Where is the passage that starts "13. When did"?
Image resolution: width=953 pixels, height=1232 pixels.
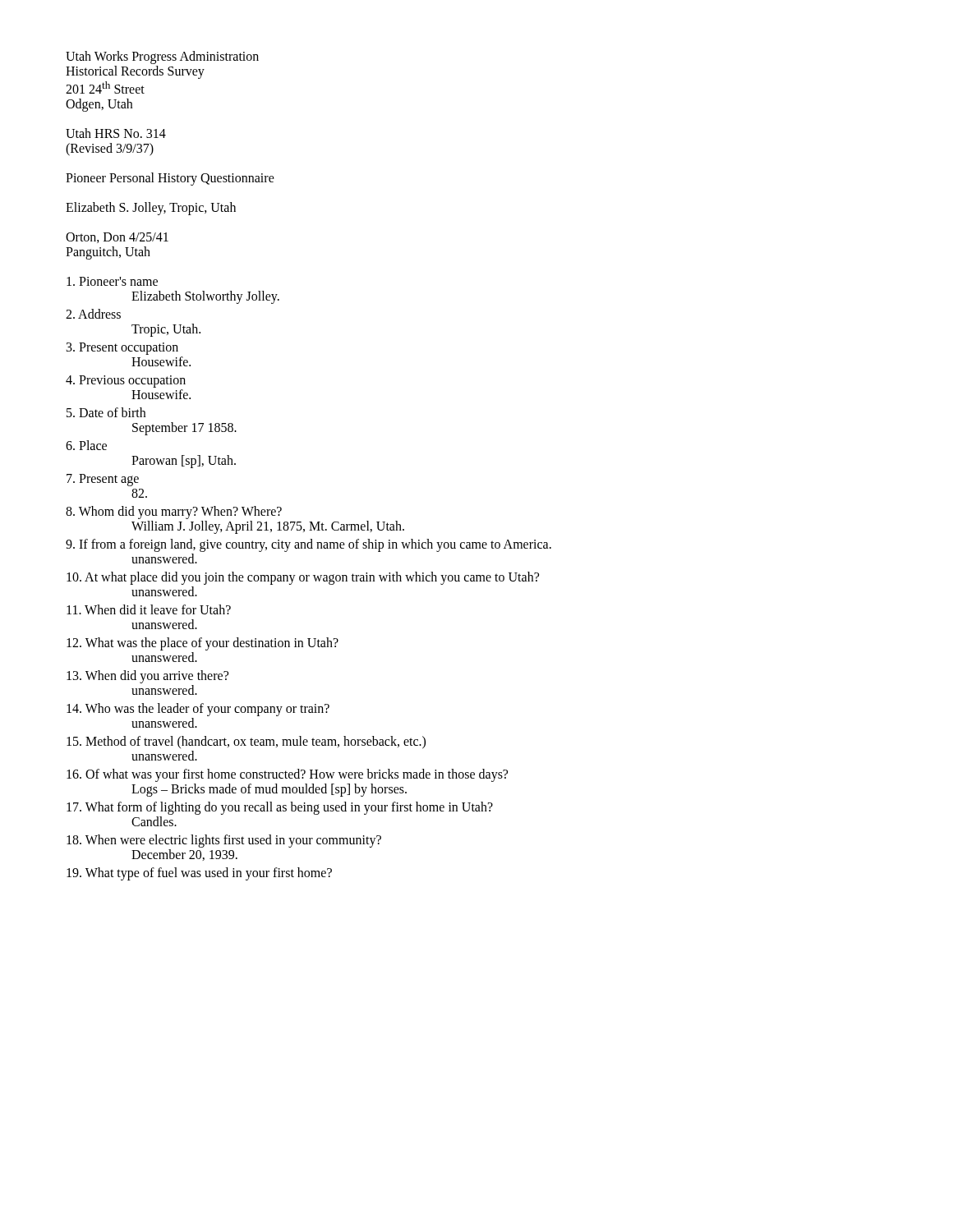tap(147, 677)
